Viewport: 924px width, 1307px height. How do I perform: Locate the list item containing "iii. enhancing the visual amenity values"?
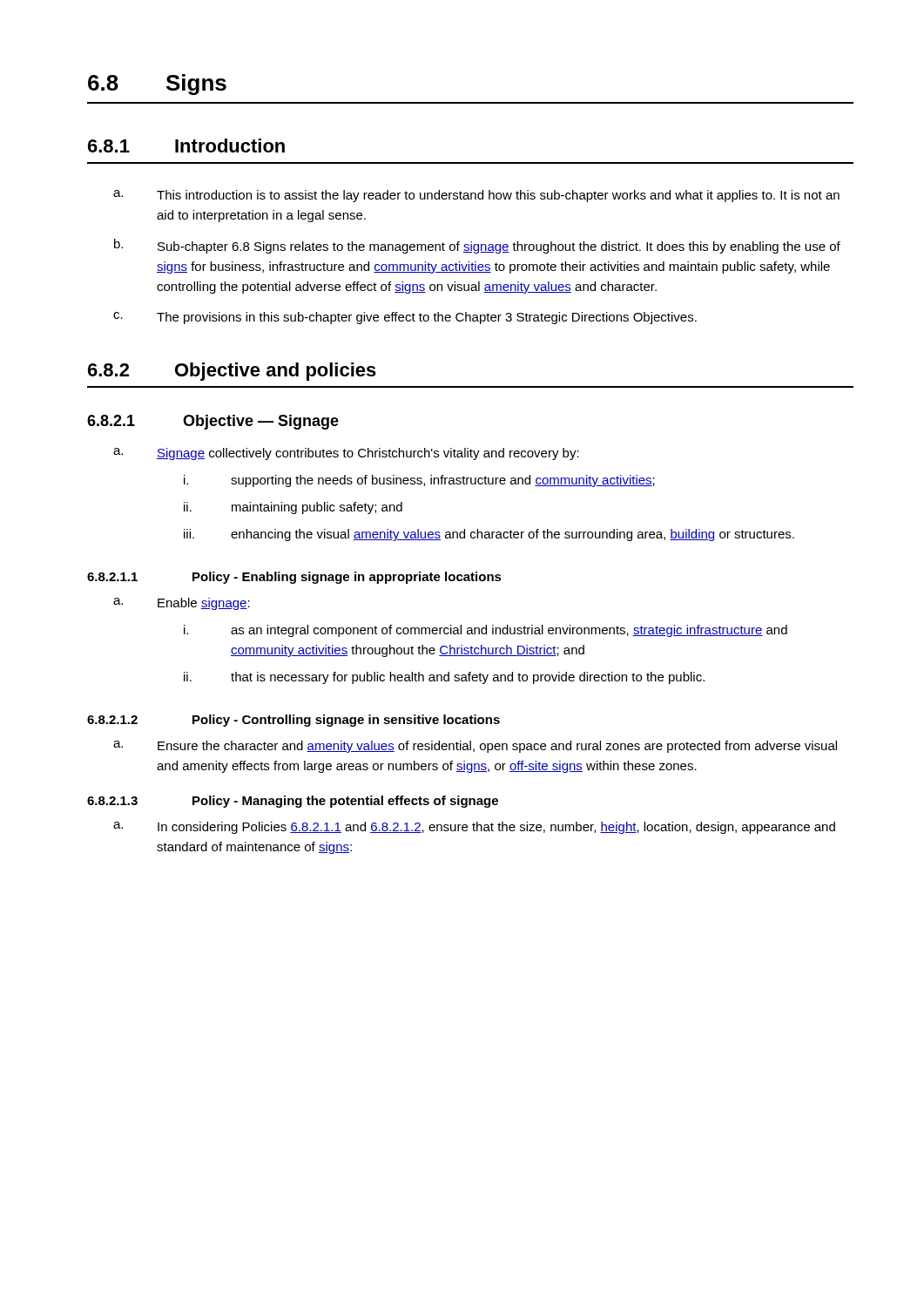505,534
